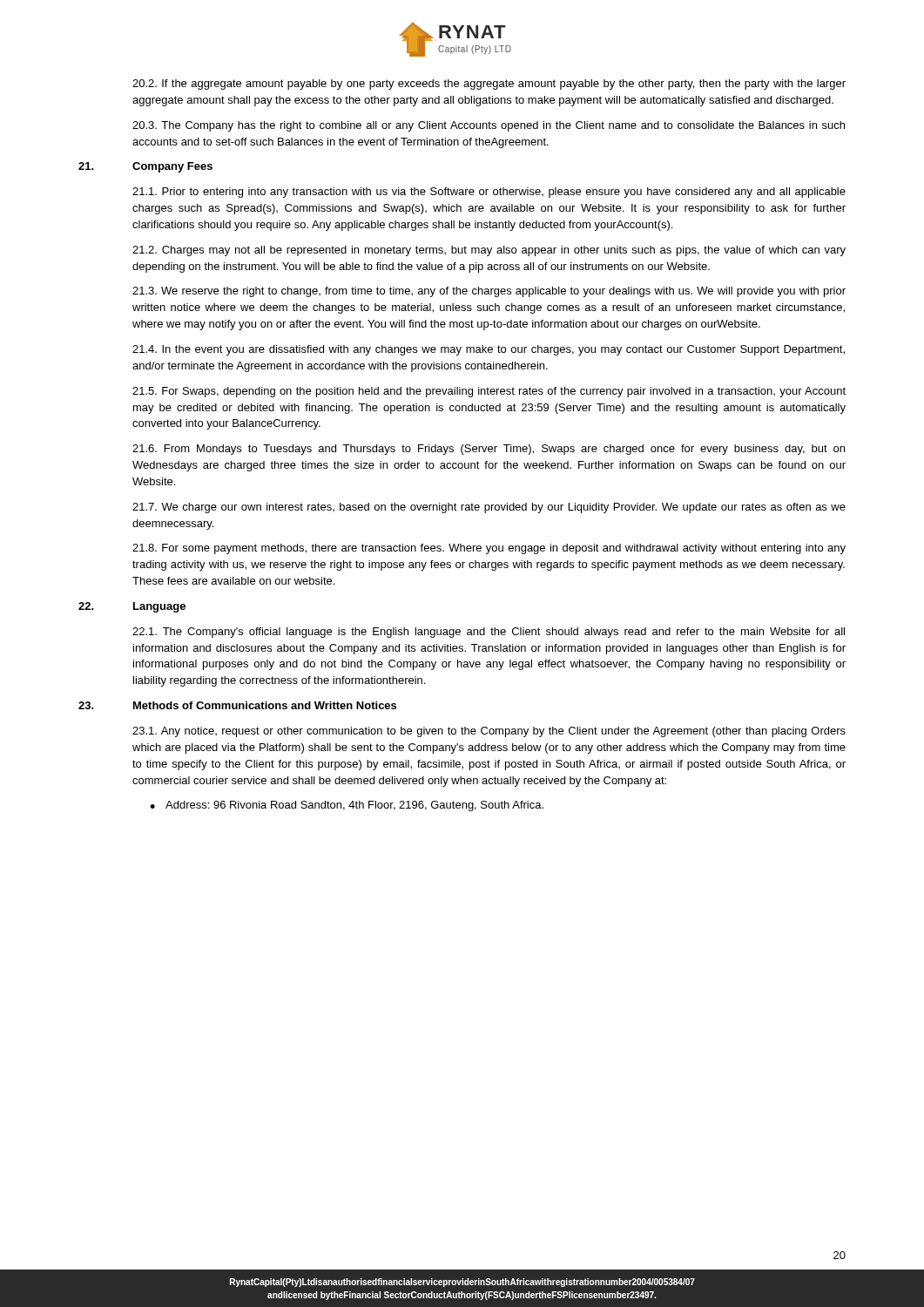
Task: Locate the text block starting "7. We charge our own interest"
Action: click(489, 515)
